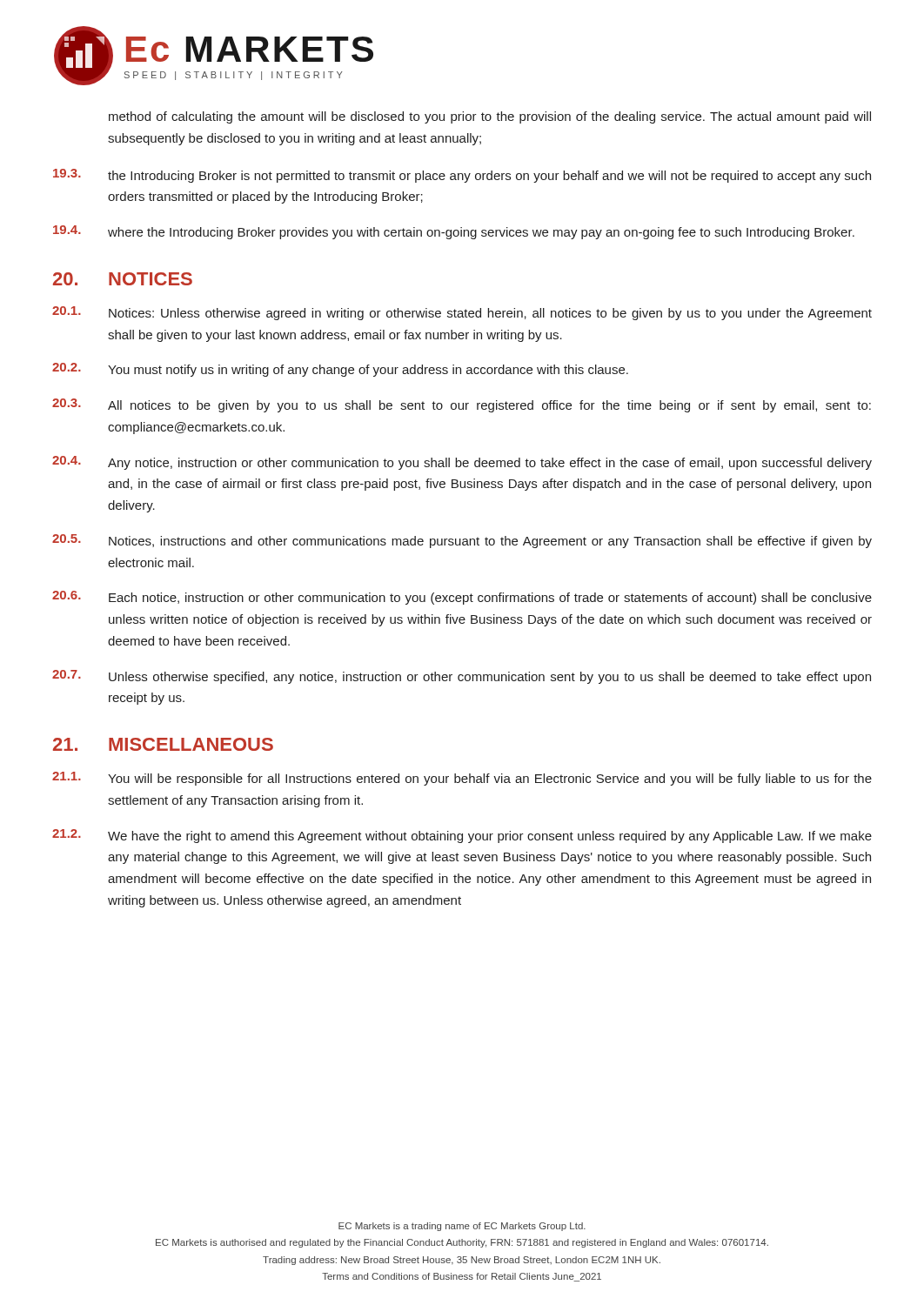Find the list item that says "20.4. Any notice, instruction or other communication"

pos(462,484)
